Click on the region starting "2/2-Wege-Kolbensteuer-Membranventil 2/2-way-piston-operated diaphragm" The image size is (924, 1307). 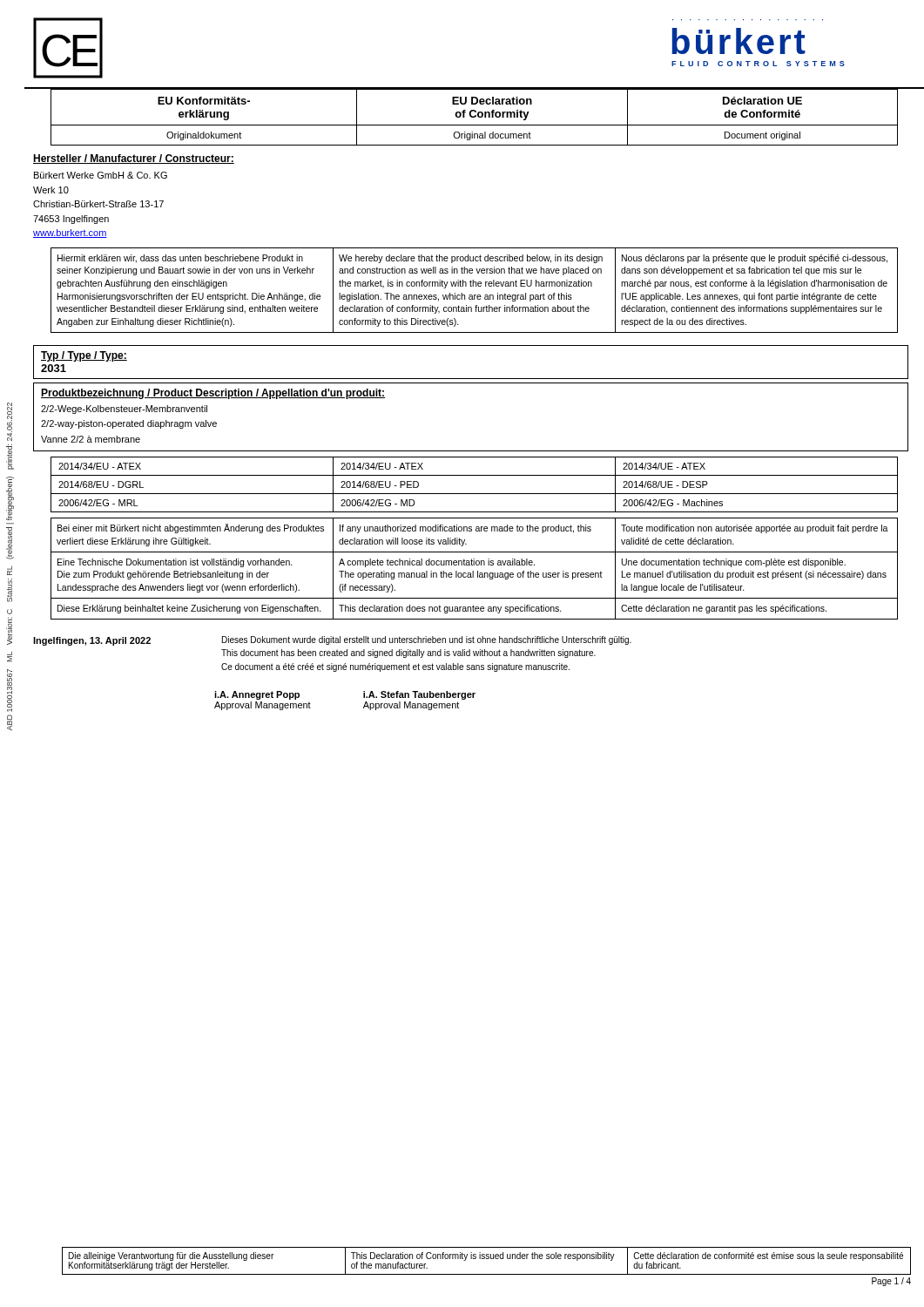click(129, 424)
